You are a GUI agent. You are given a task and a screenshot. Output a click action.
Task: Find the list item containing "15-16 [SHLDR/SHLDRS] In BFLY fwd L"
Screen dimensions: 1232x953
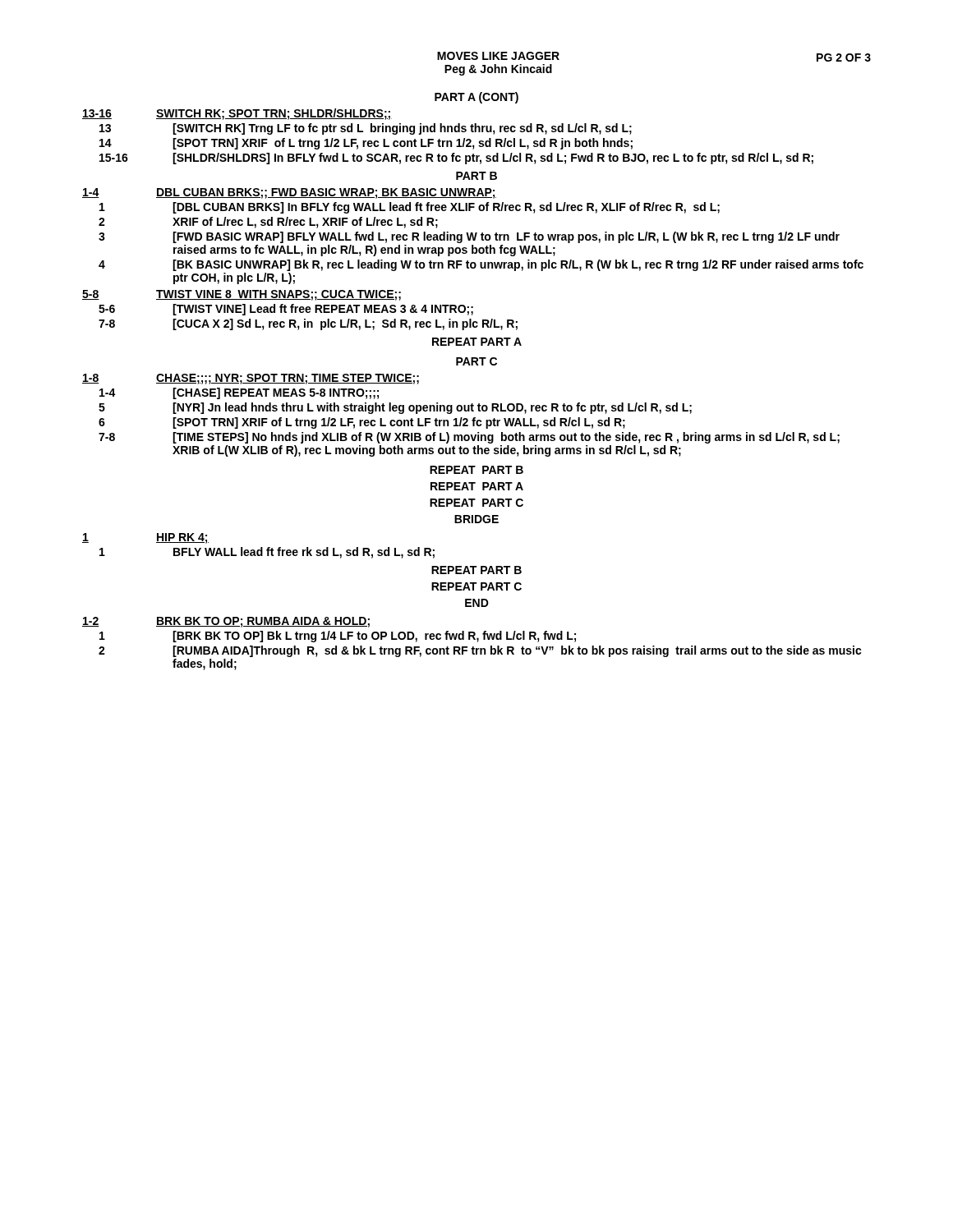[476, 158]
